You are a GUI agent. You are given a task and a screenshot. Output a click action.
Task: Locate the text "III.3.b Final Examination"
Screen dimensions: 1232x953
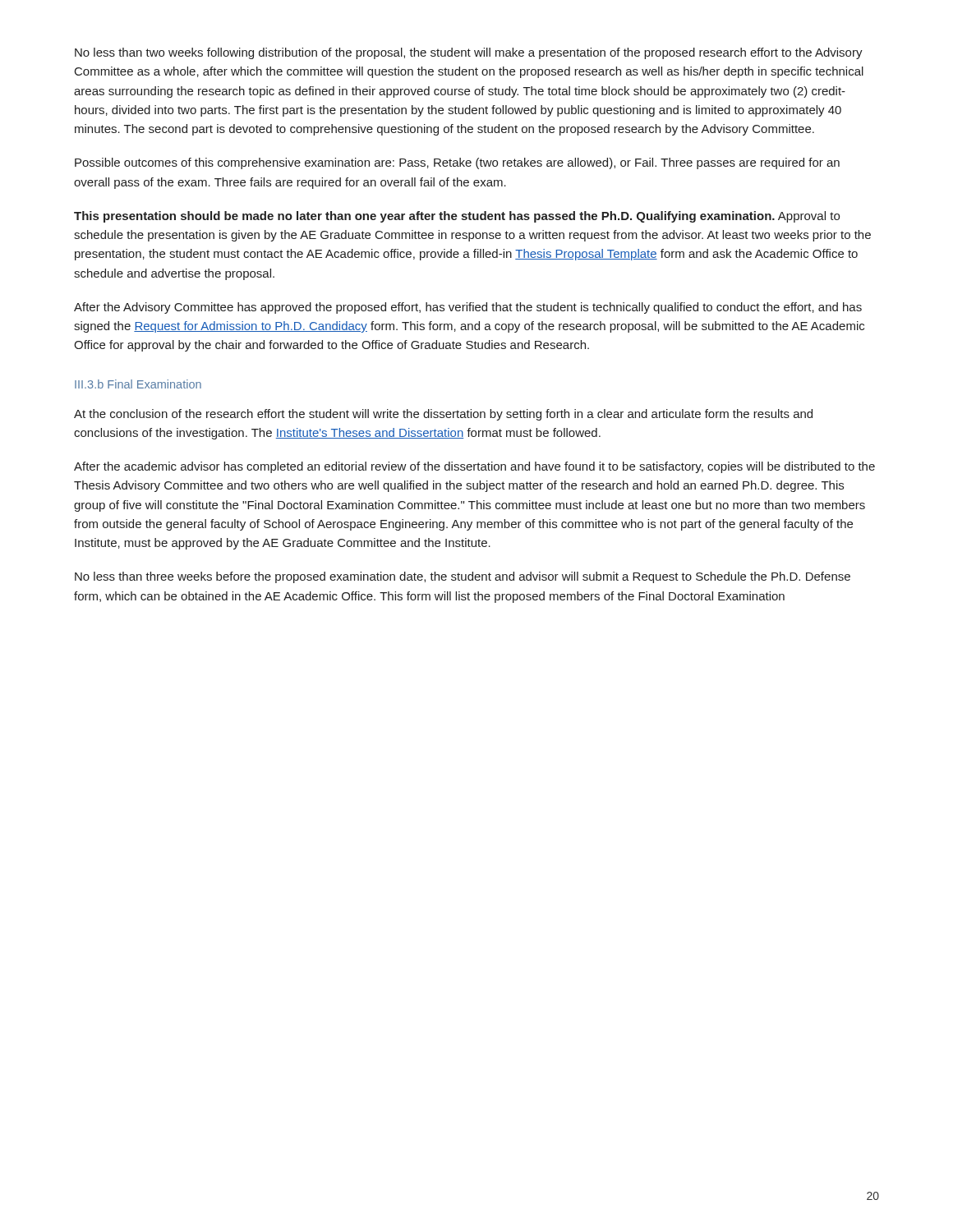(x=138, y=384)
